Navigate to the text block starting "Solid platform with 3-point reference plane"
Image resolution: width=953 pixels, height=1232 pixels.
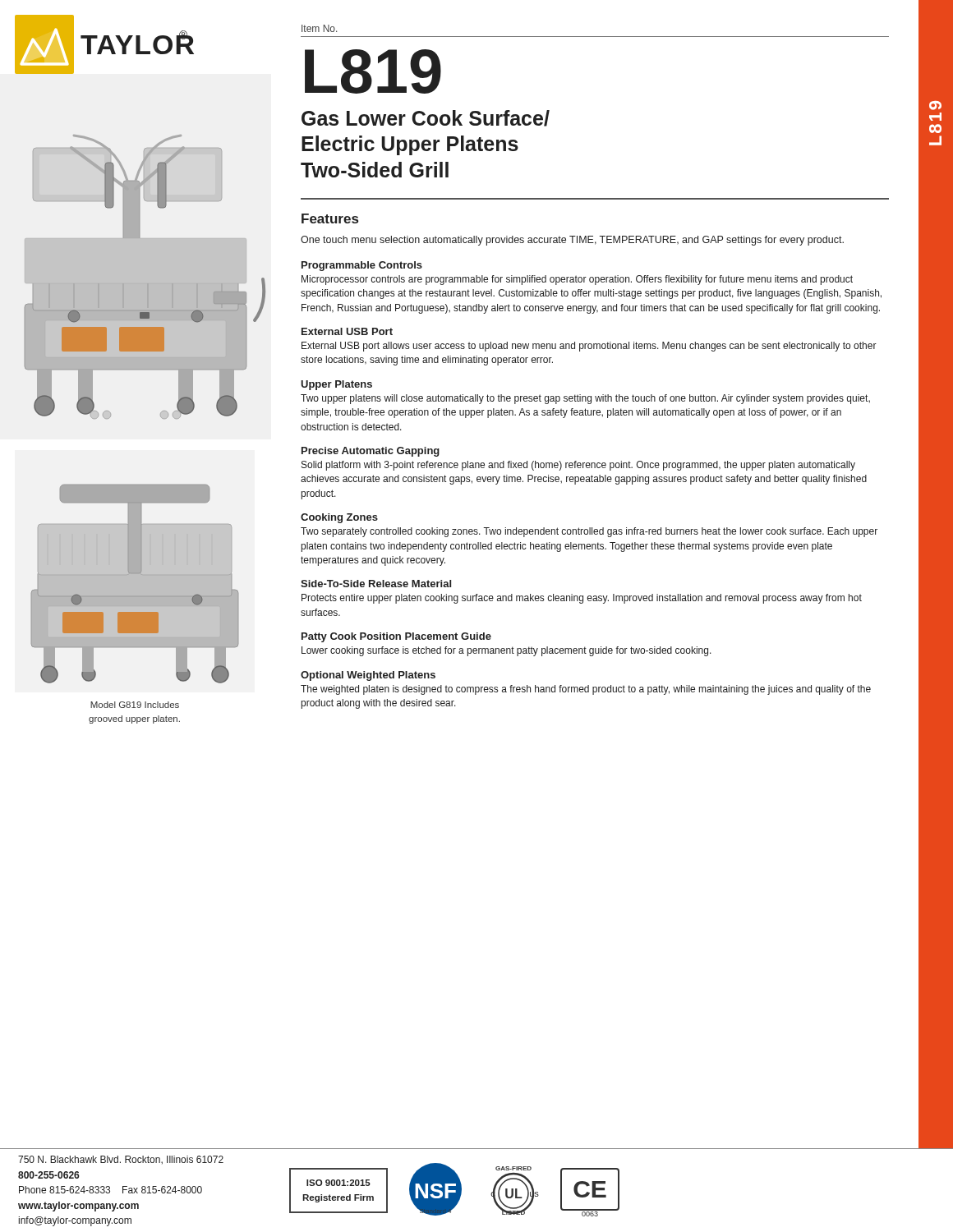(584, 479)
